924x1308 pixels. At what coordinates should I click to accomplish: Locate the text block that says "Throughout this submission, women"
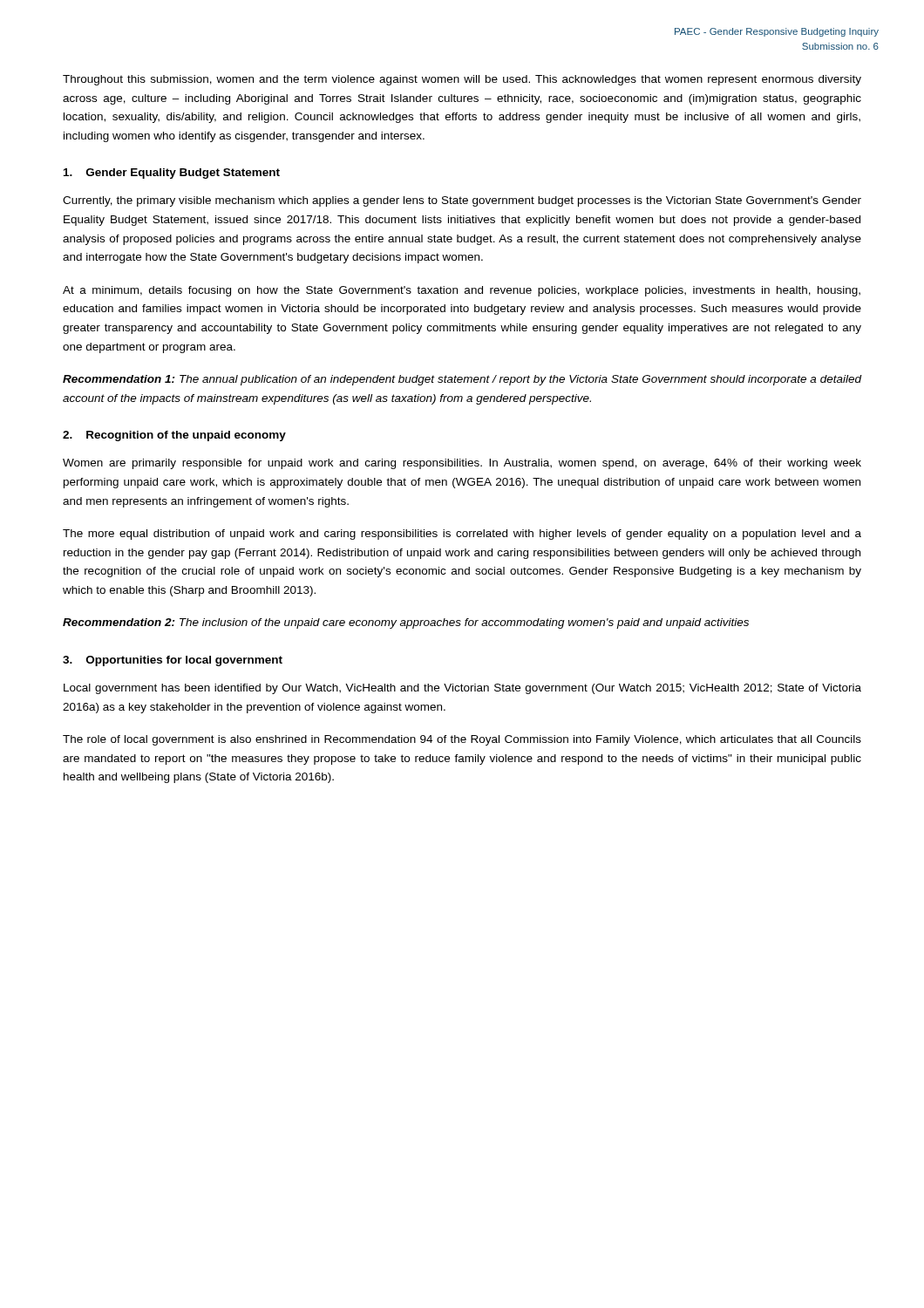tap(462, 107)
